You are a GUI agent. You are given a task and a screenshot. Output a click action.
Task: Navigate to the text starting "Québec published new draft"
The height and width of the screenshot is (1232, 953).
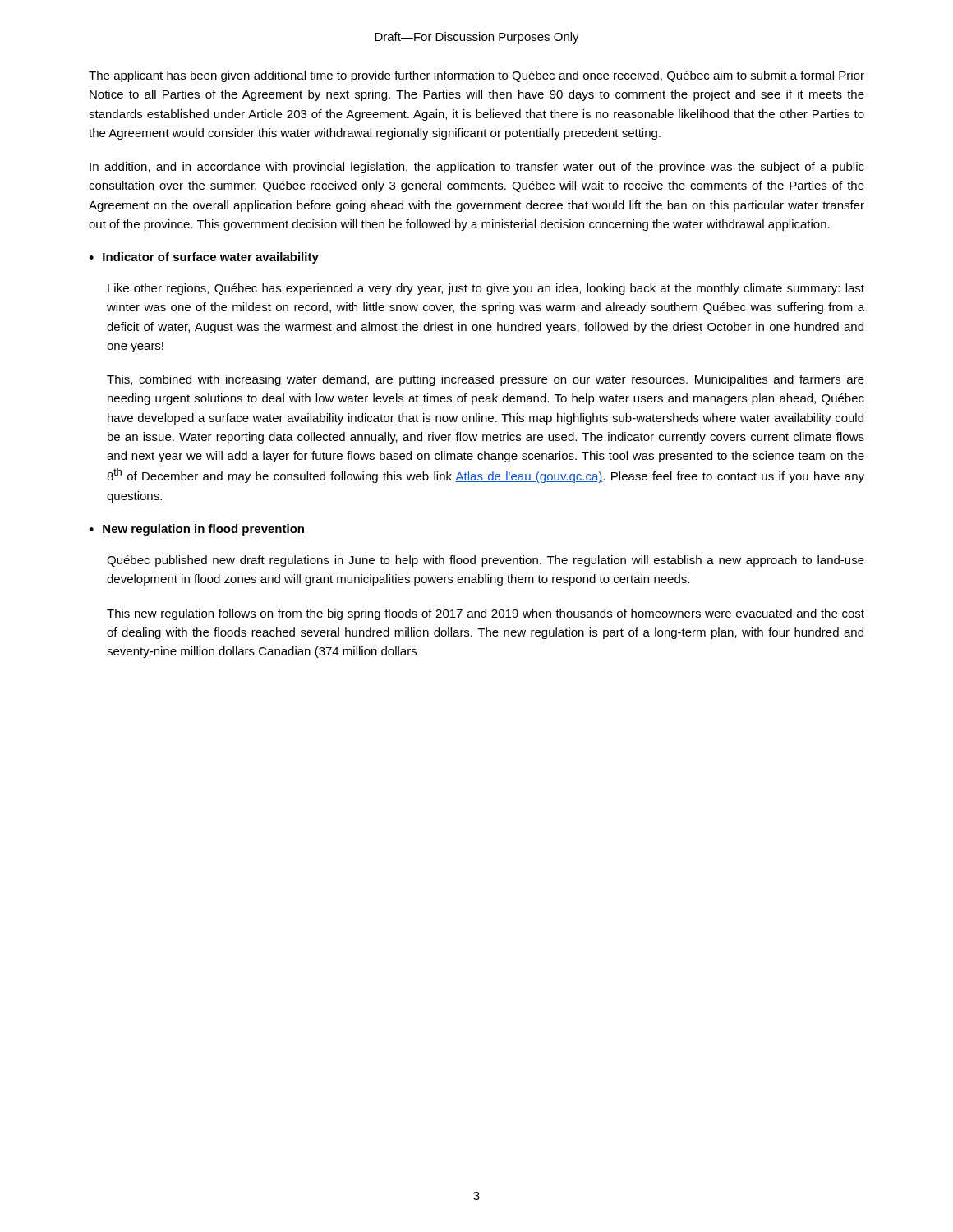point(486,569)
